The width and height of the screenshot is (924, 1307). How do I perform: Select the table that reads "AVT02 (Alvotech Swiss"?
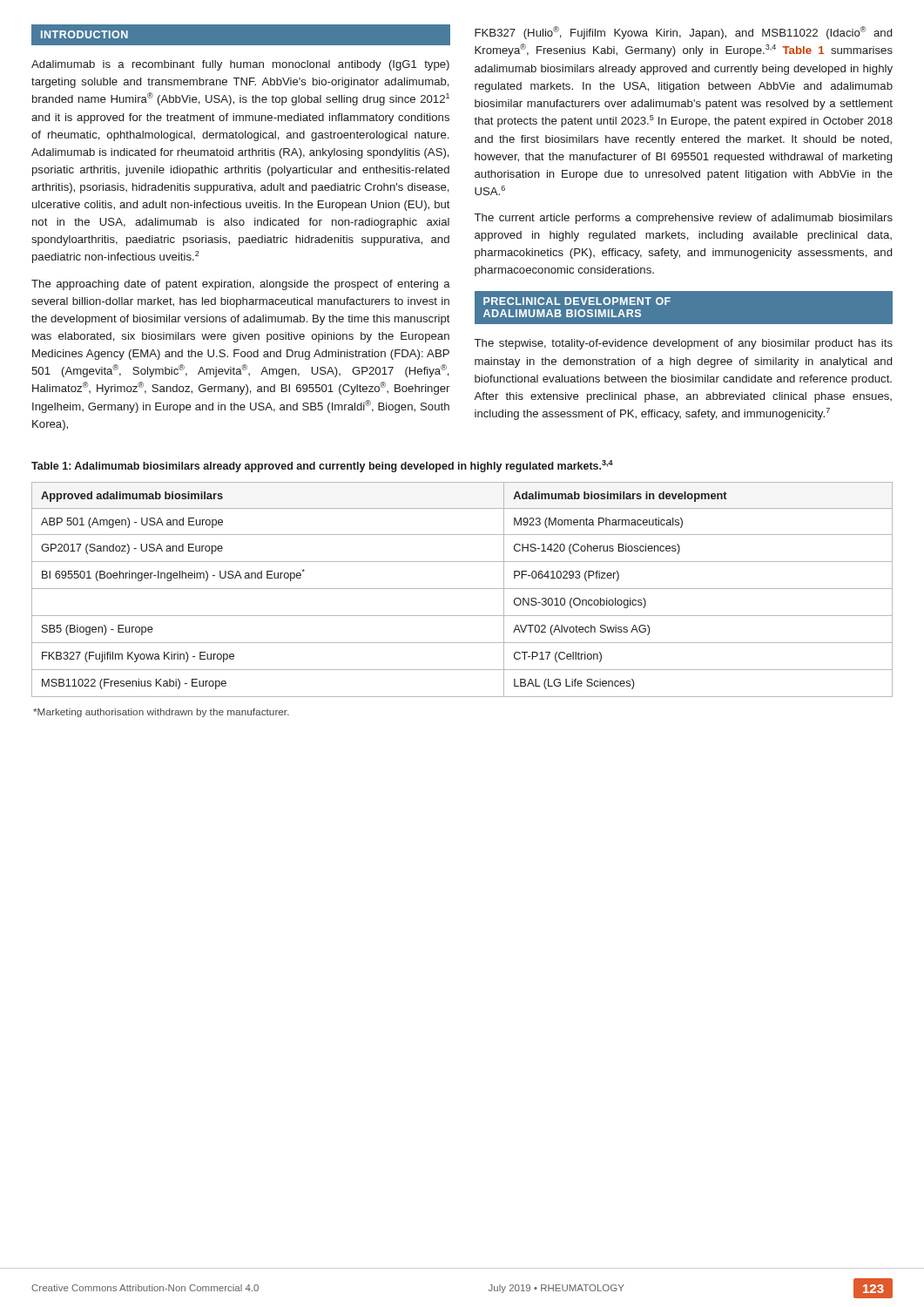click(462, 589)
